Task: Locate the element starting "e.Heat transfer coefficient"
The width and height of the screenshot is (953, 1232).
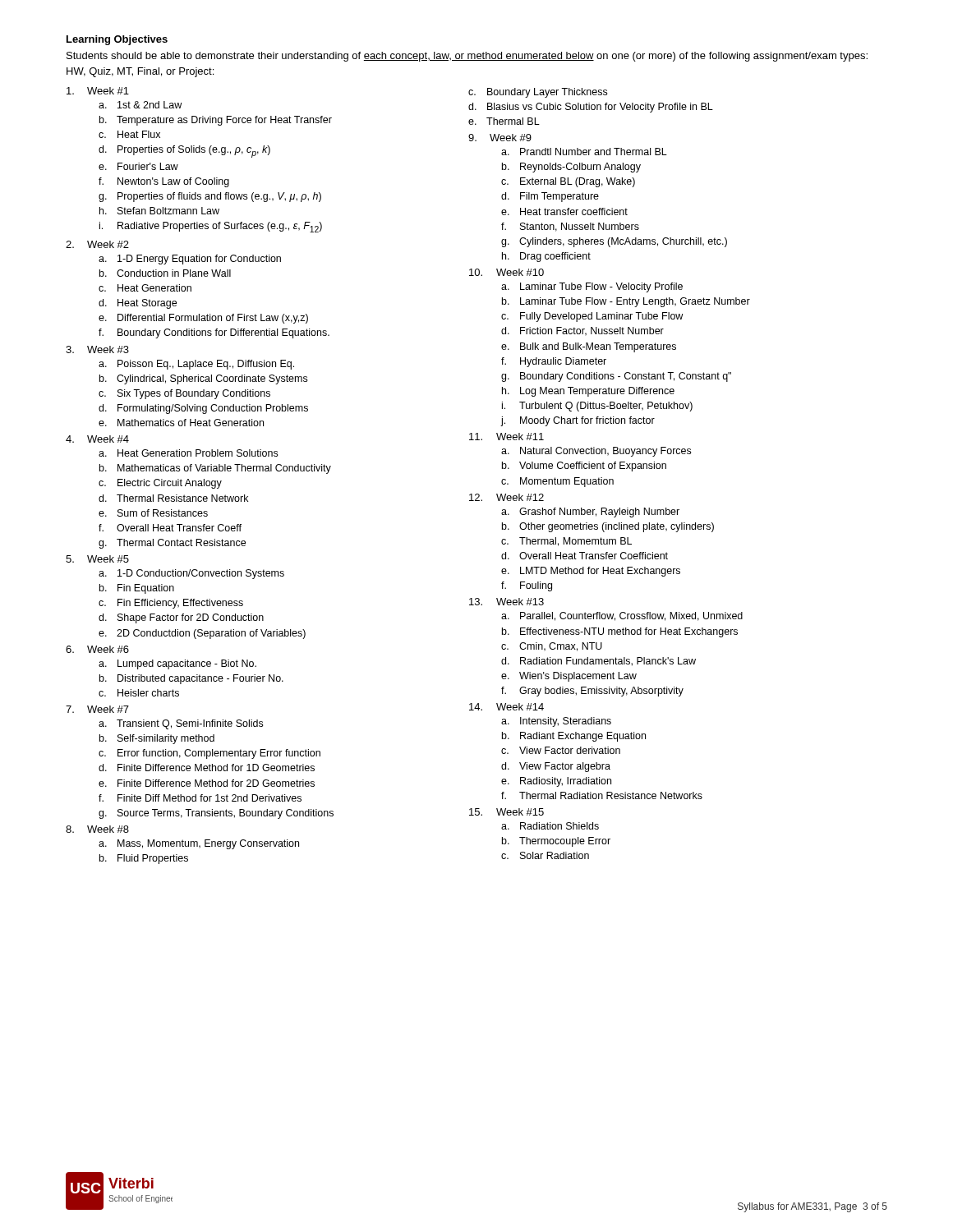Action: tap(564, 211)
